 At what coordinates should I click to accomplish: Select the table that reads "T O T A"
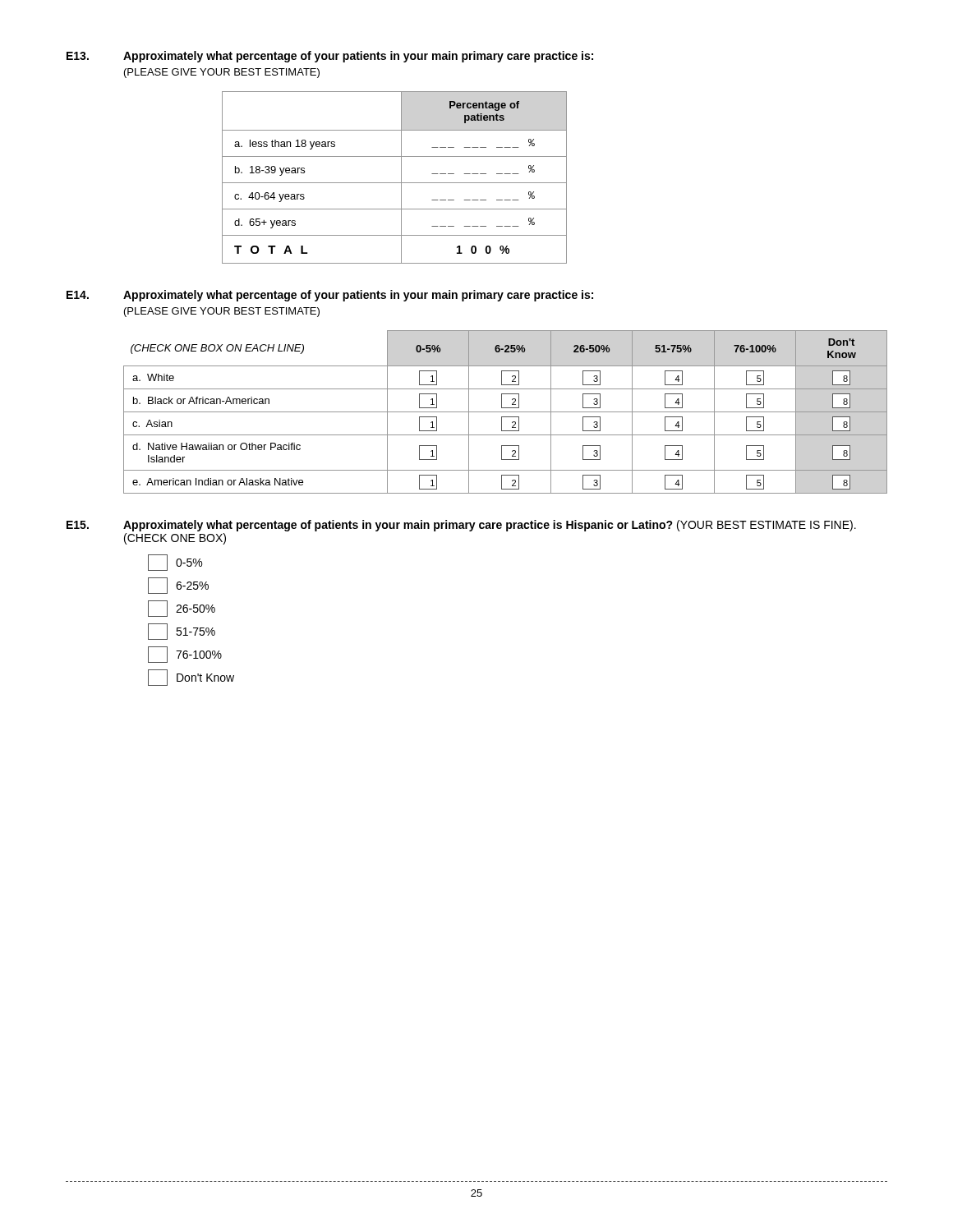click(505, 177)
